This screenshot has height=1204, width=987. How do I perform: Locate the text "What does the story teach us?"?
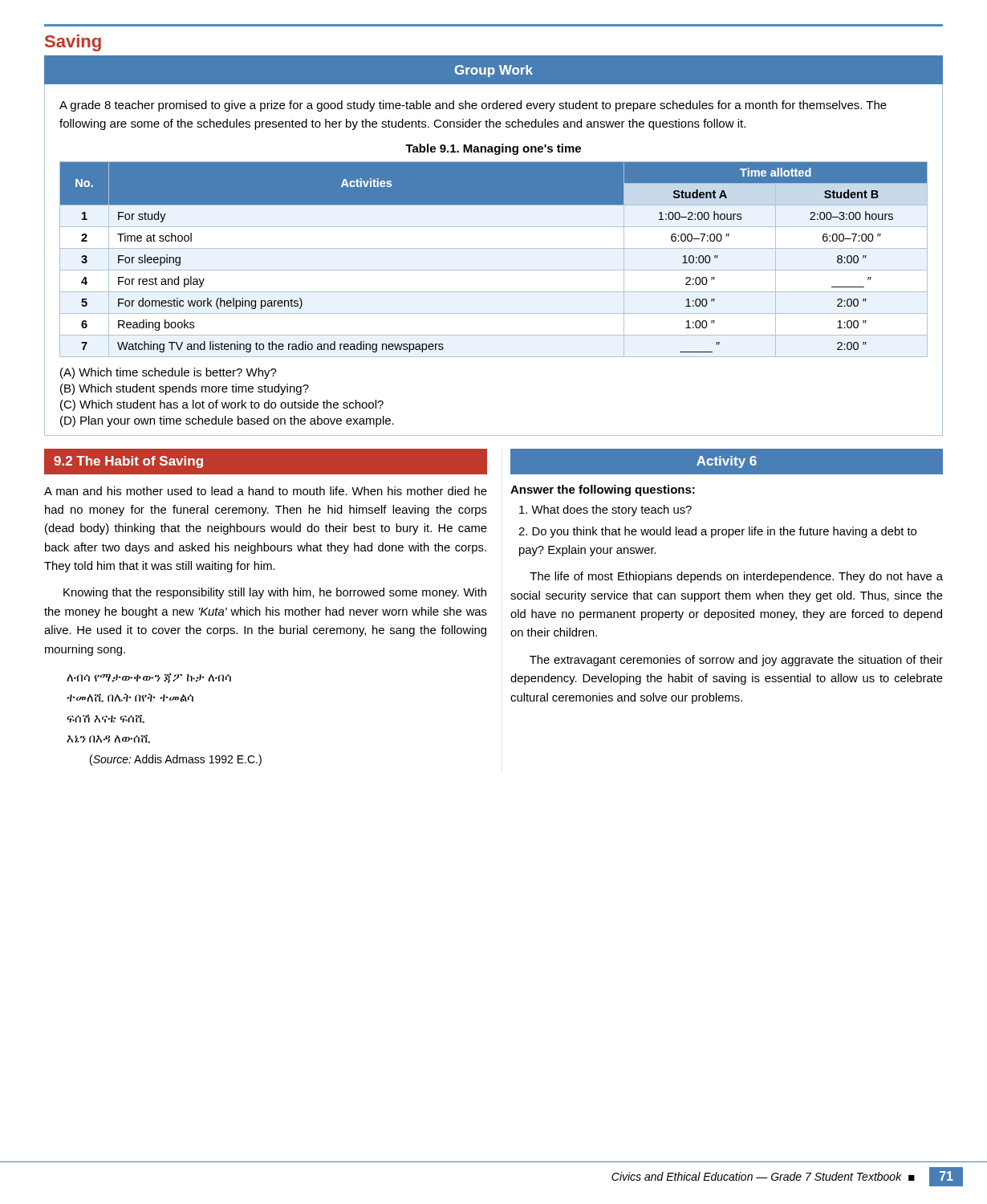pyautogui.click(x=605, y=509)
